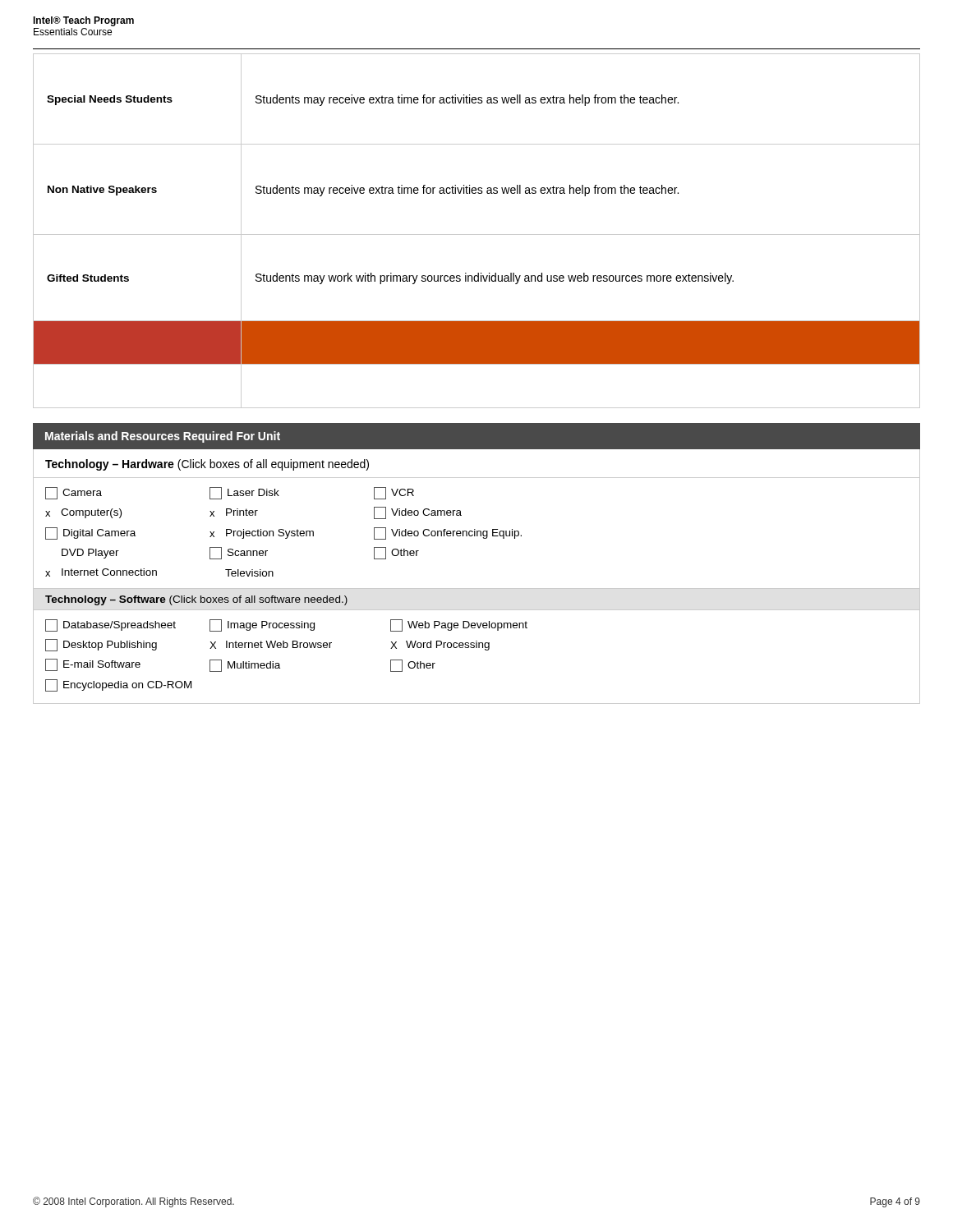
Task: Find the section header with the text "Materials and Resources Required"
Action: tap(162, 436)
